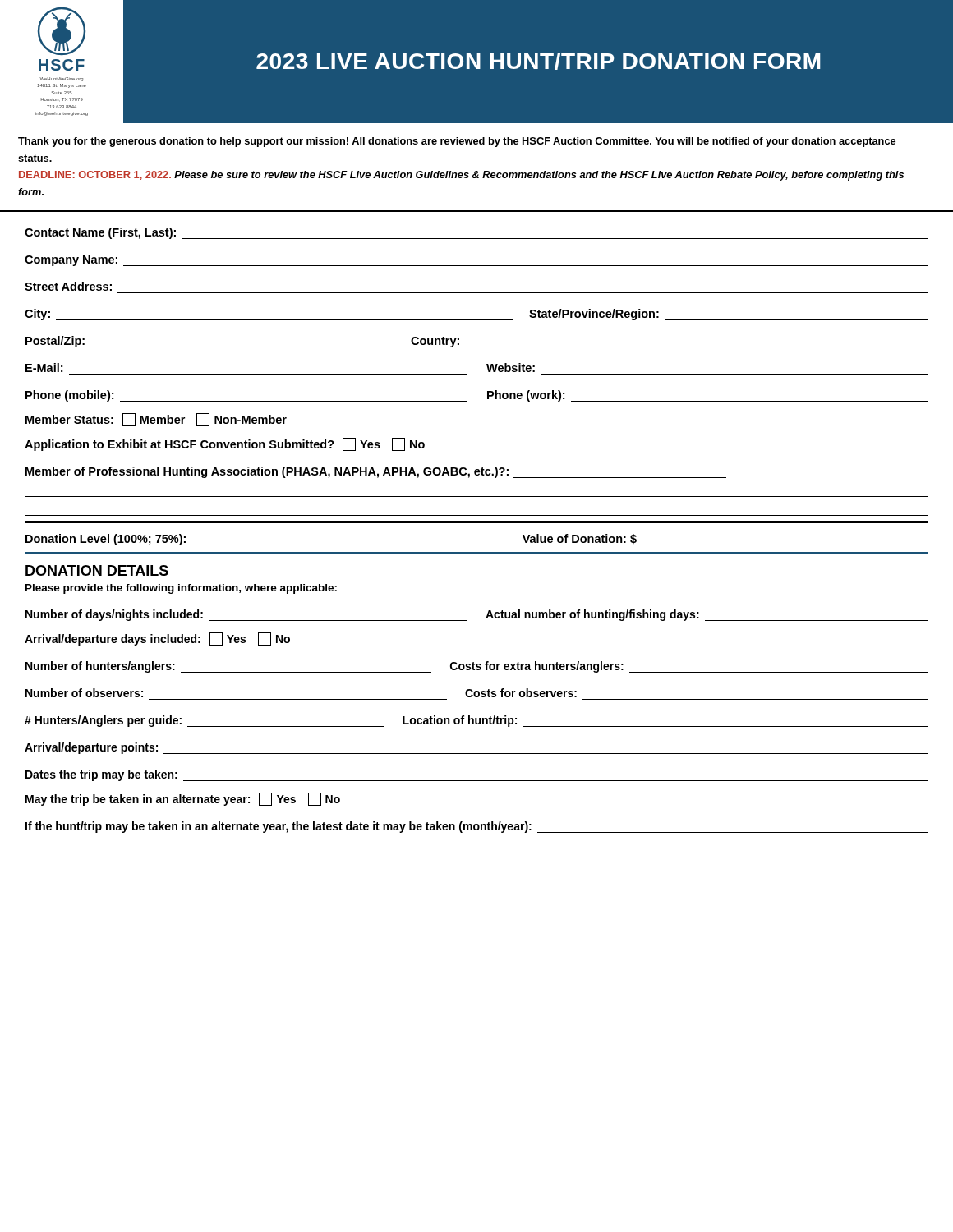
Task: Click on the block starting "Number of hunters/anglers: Costs for"
Action: 476,665
